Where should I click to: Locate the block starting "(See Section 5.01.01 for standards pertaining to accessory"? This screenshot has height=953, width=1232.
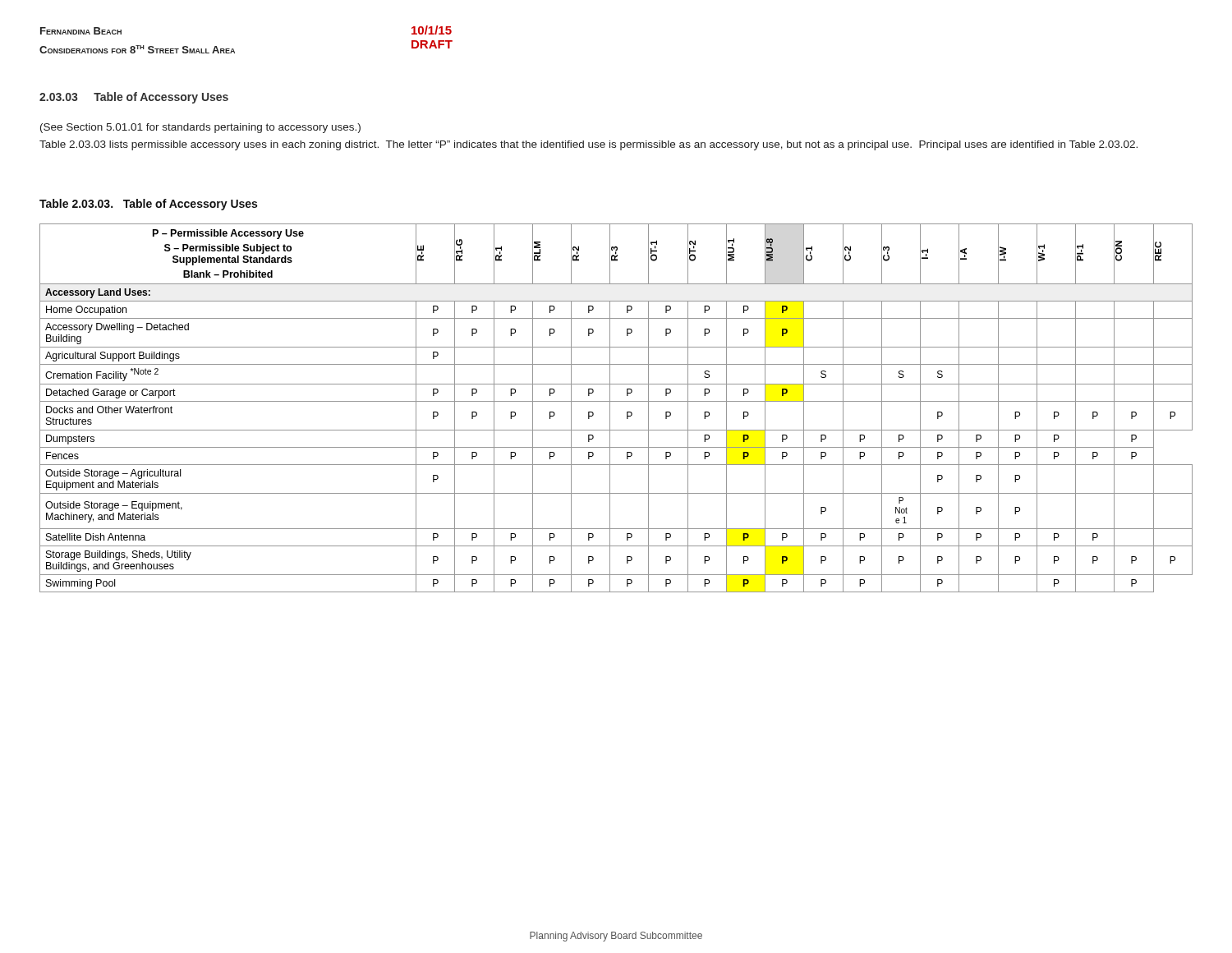coord(589,136)
